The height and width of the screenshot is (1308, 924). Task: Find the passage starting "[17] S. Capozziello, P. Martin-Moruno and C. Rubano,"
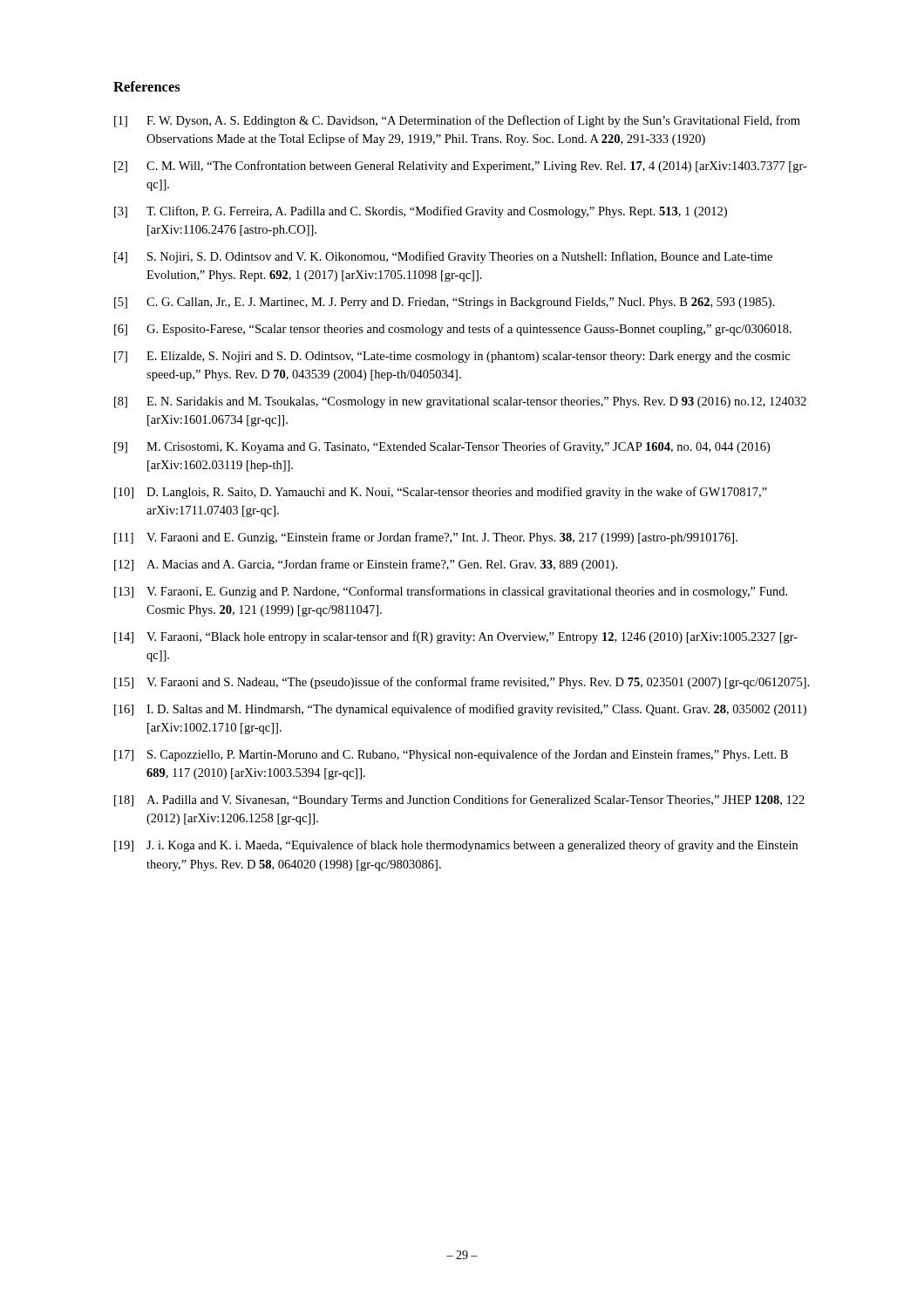462,764
